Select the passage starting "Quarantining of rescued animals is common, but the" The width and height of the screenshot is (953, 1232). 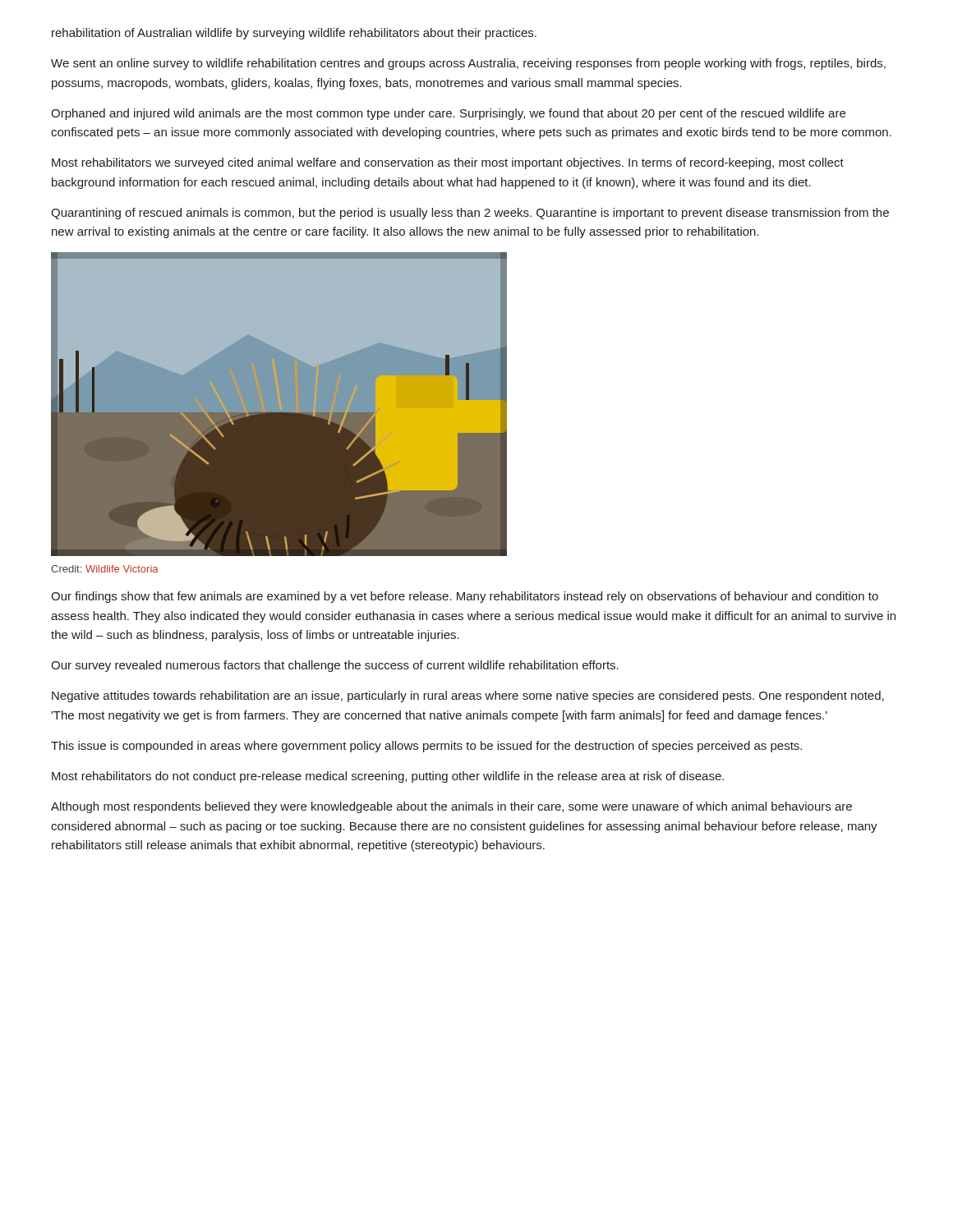(470, 222)
